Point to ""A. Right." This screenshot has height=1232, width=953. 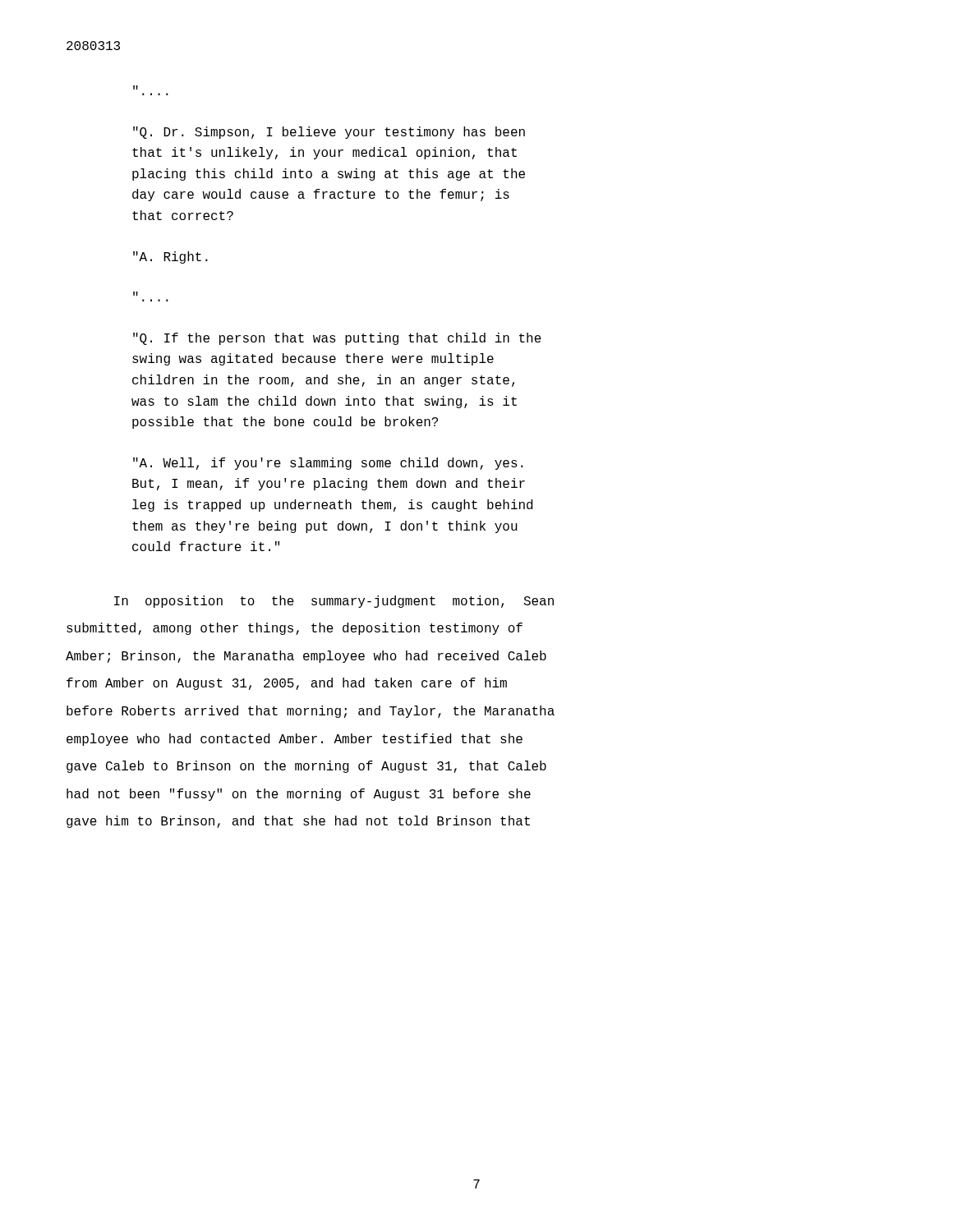[171, 257]
